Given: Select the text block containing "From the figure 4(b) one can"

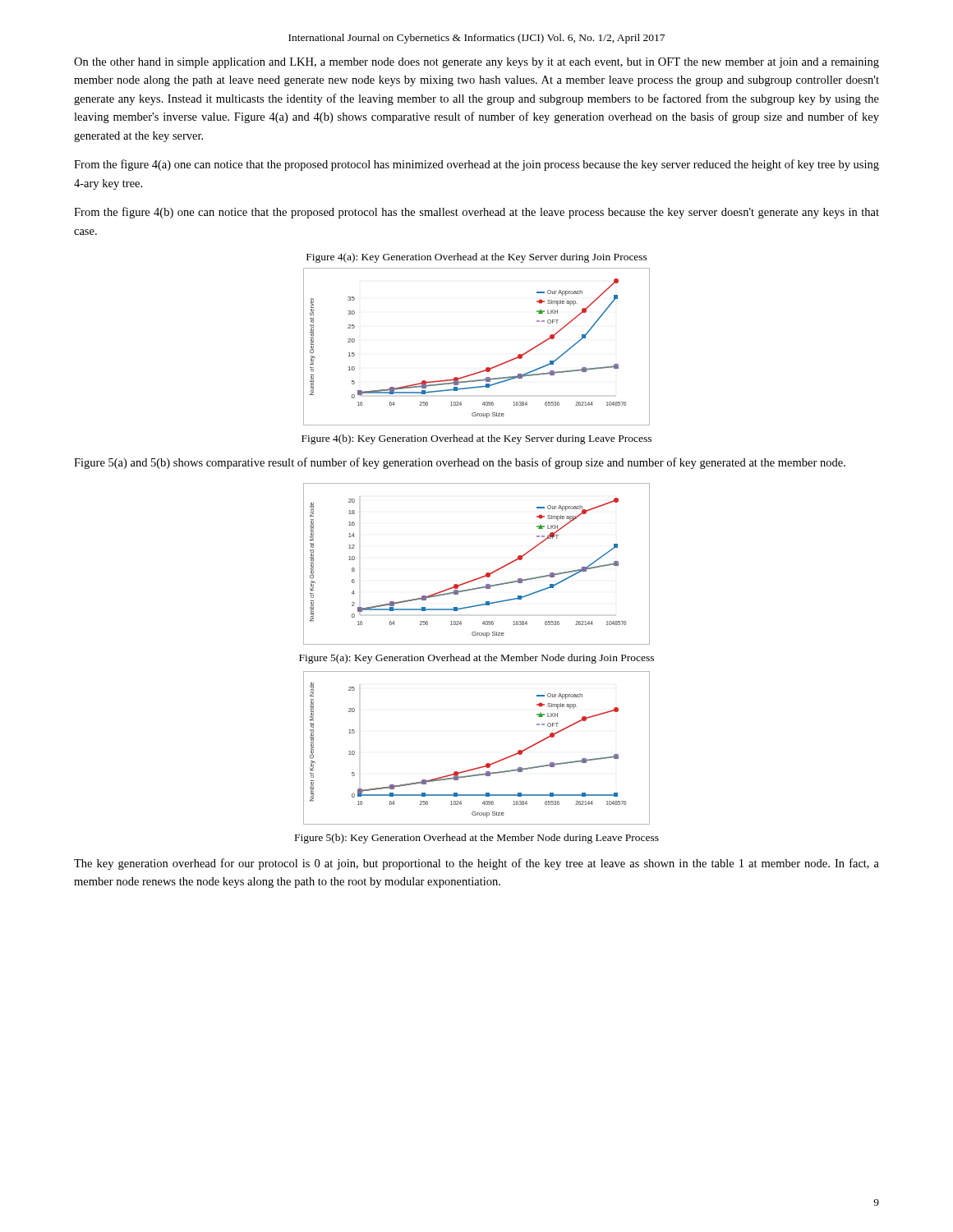Looking at the screenshot, I should (476, 221).
